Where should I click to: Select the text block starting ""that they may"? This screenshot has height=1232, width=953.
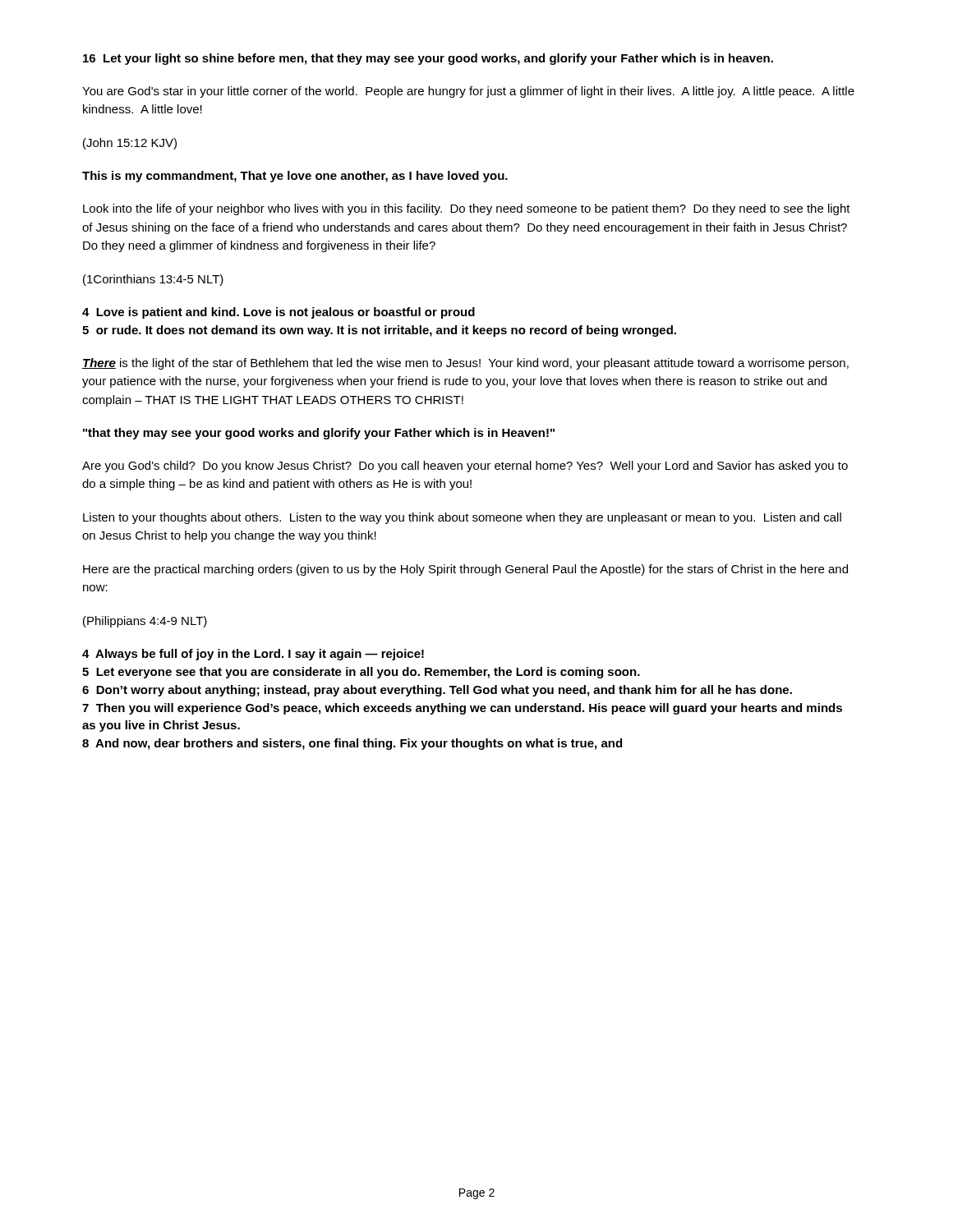tap(319, 432)
